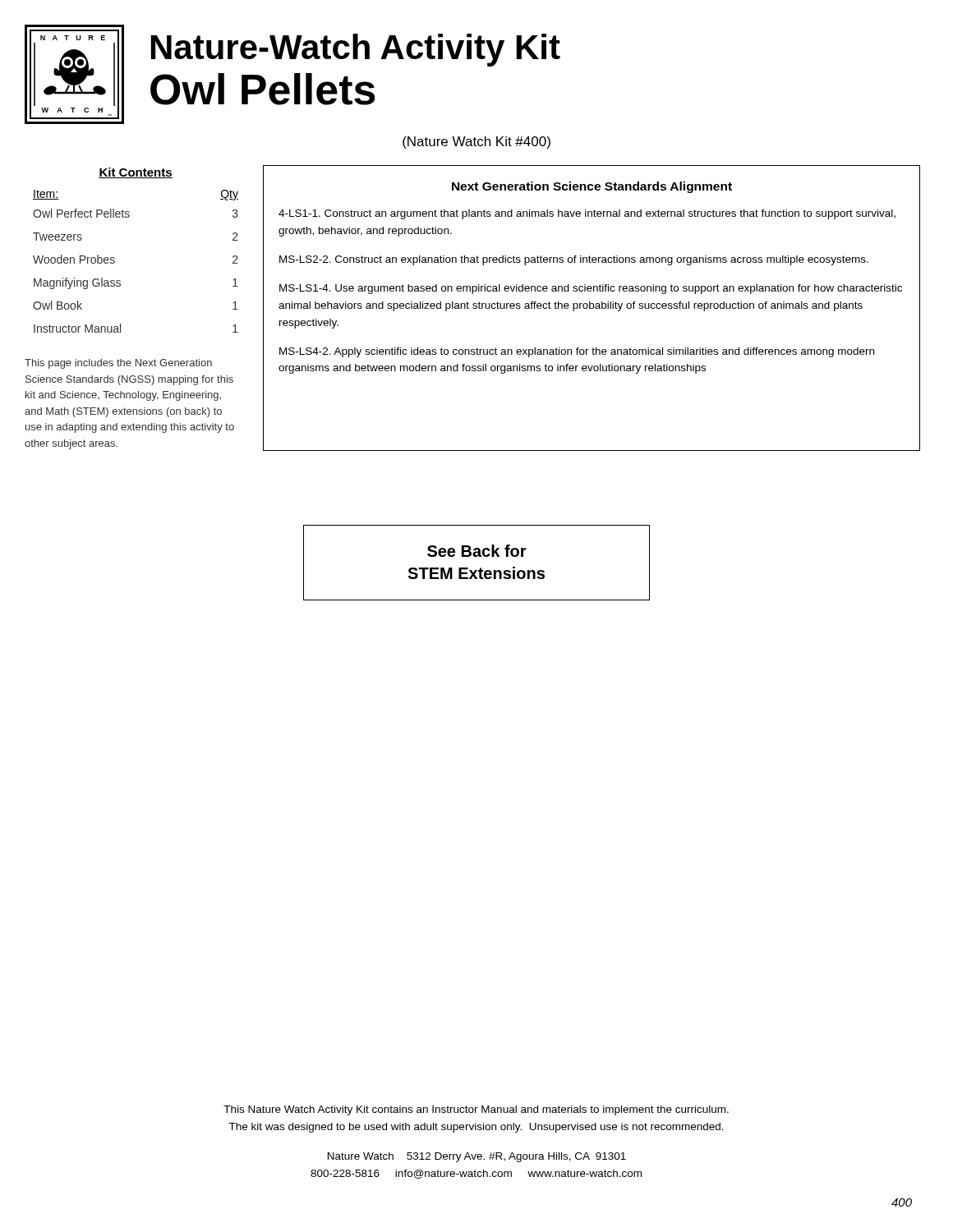Where is the passage that starts "This Nature Watch Activity Kit contains"?
Viewport: 953px width, 1232px height.
click(x=476, y=1118)
